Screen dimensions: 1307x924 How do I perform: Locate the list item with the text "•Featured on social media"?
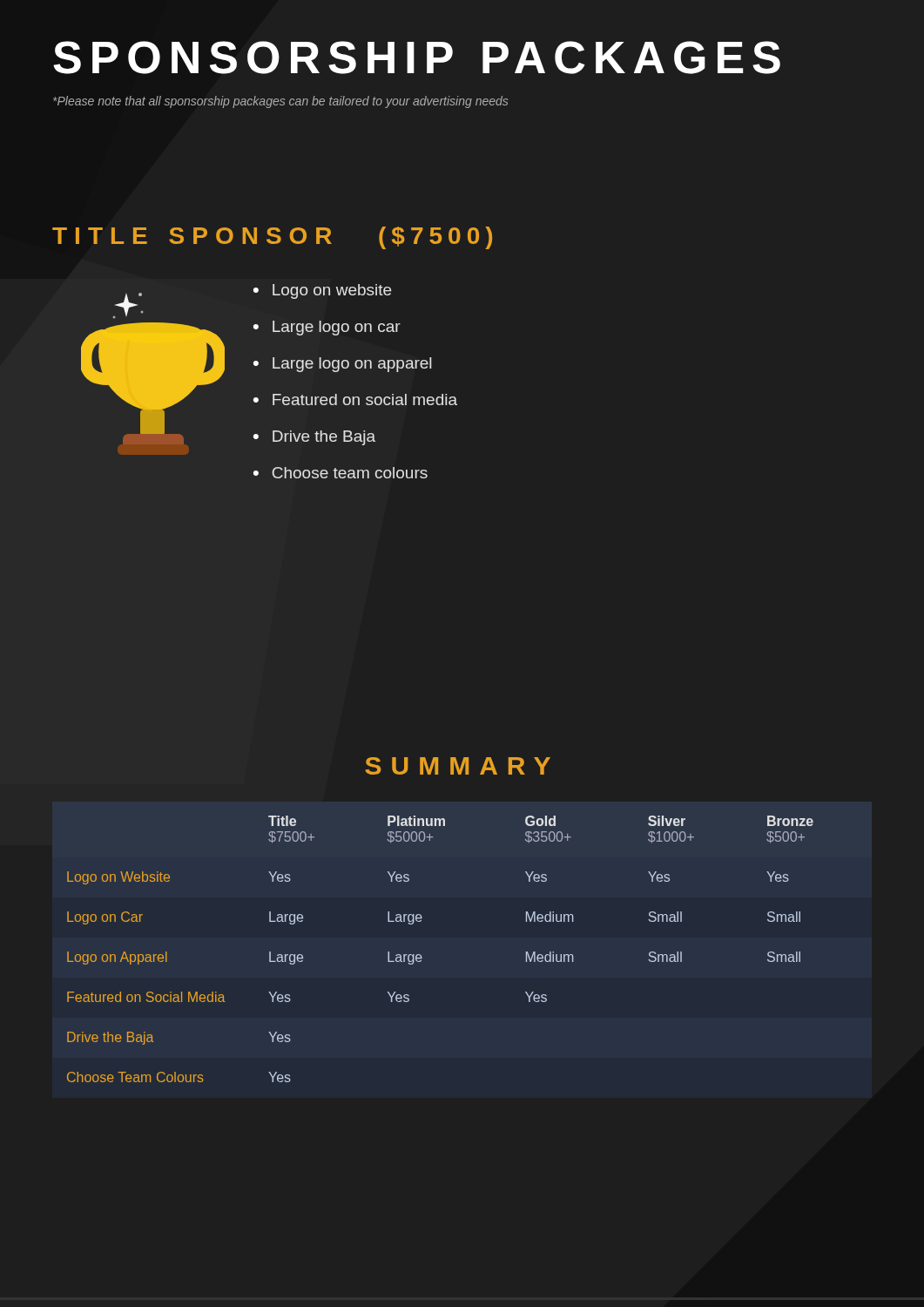tap(355, 400)
